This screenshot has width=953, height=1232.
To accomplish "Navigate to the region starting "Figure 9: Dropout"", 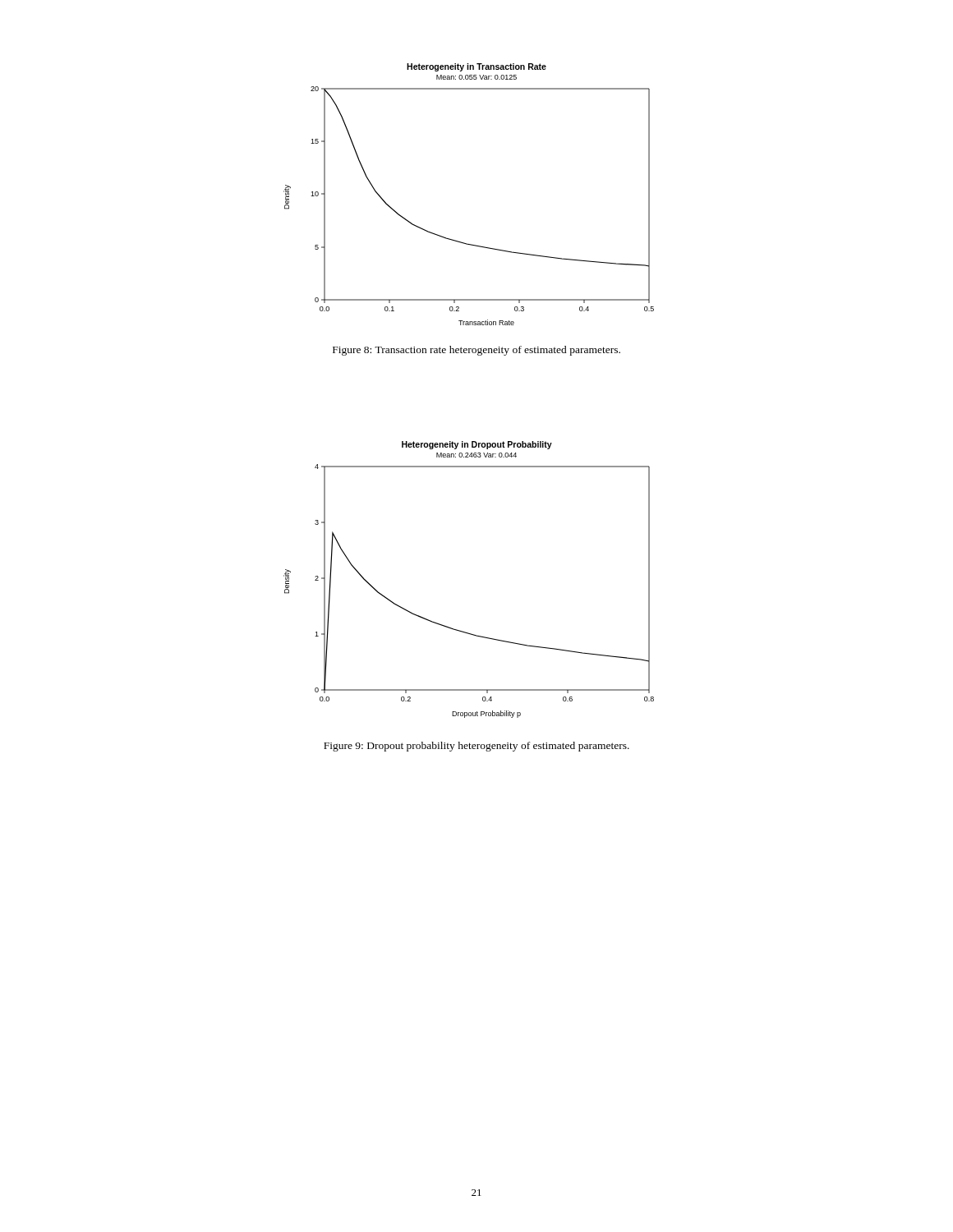I will (x=476, y=745).
